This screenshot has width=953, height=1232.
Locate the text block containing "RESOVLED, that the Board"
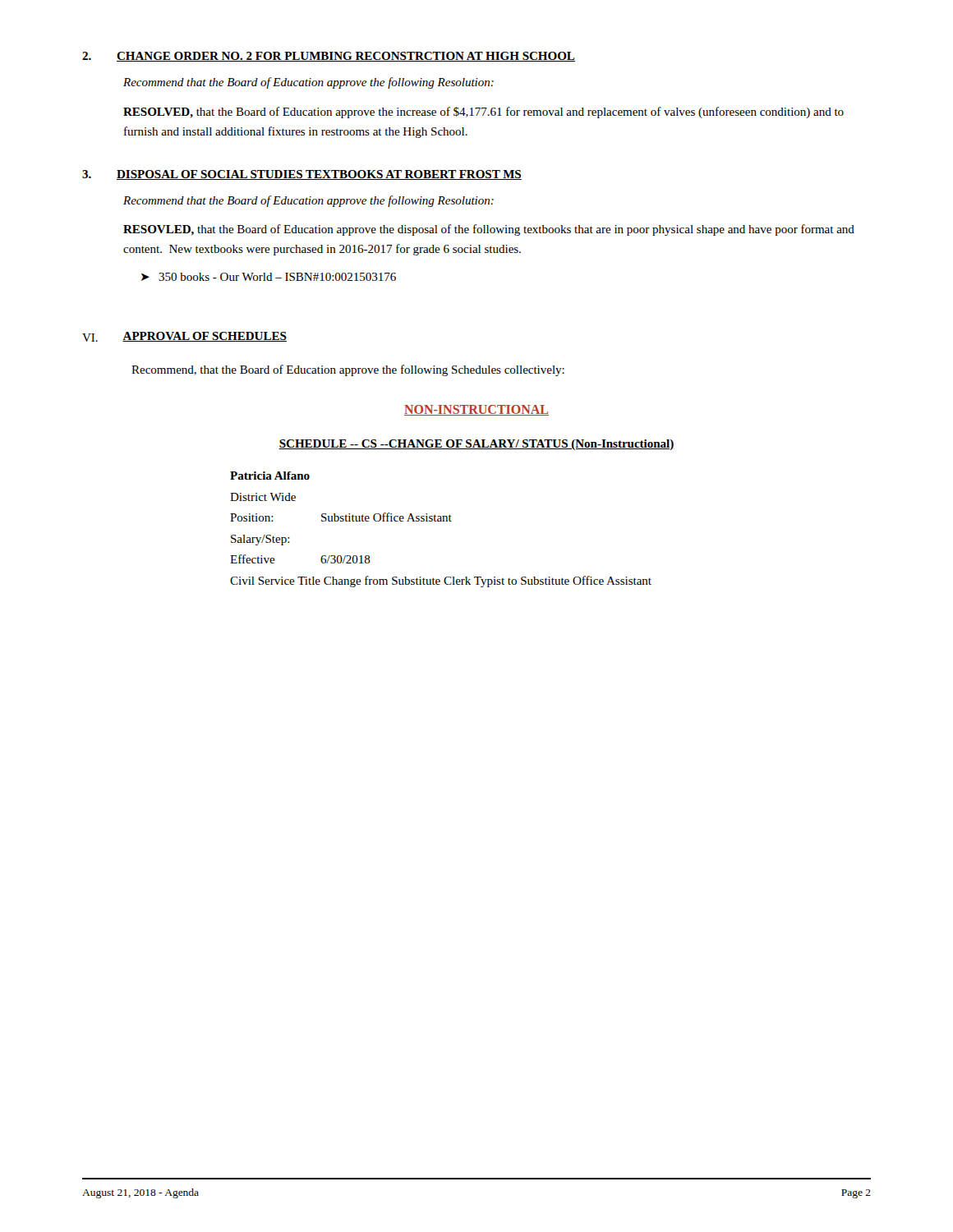click(x=489, y=239)
